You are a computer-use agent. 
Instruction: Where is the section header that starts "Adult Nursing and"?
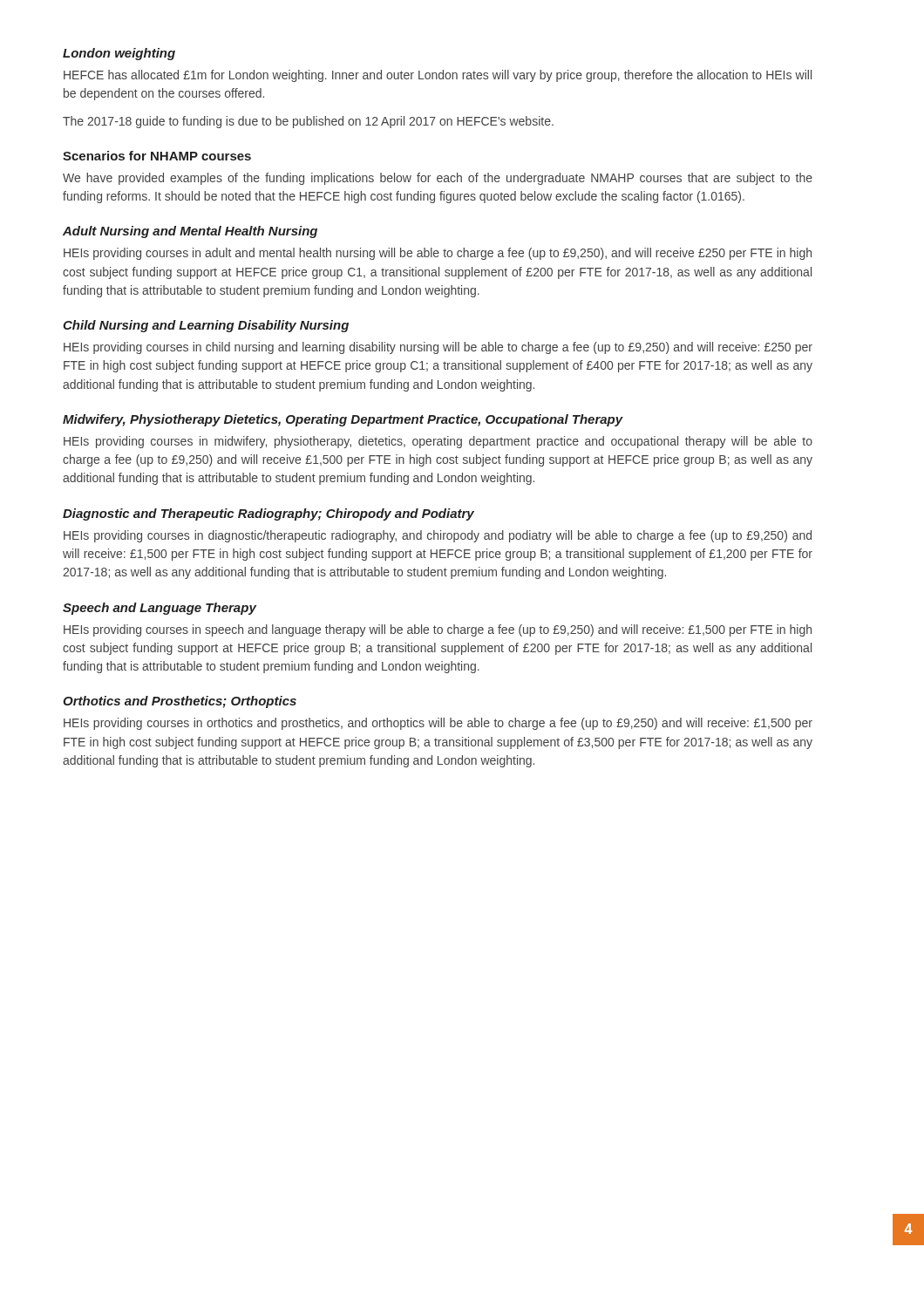coord(190,231)
